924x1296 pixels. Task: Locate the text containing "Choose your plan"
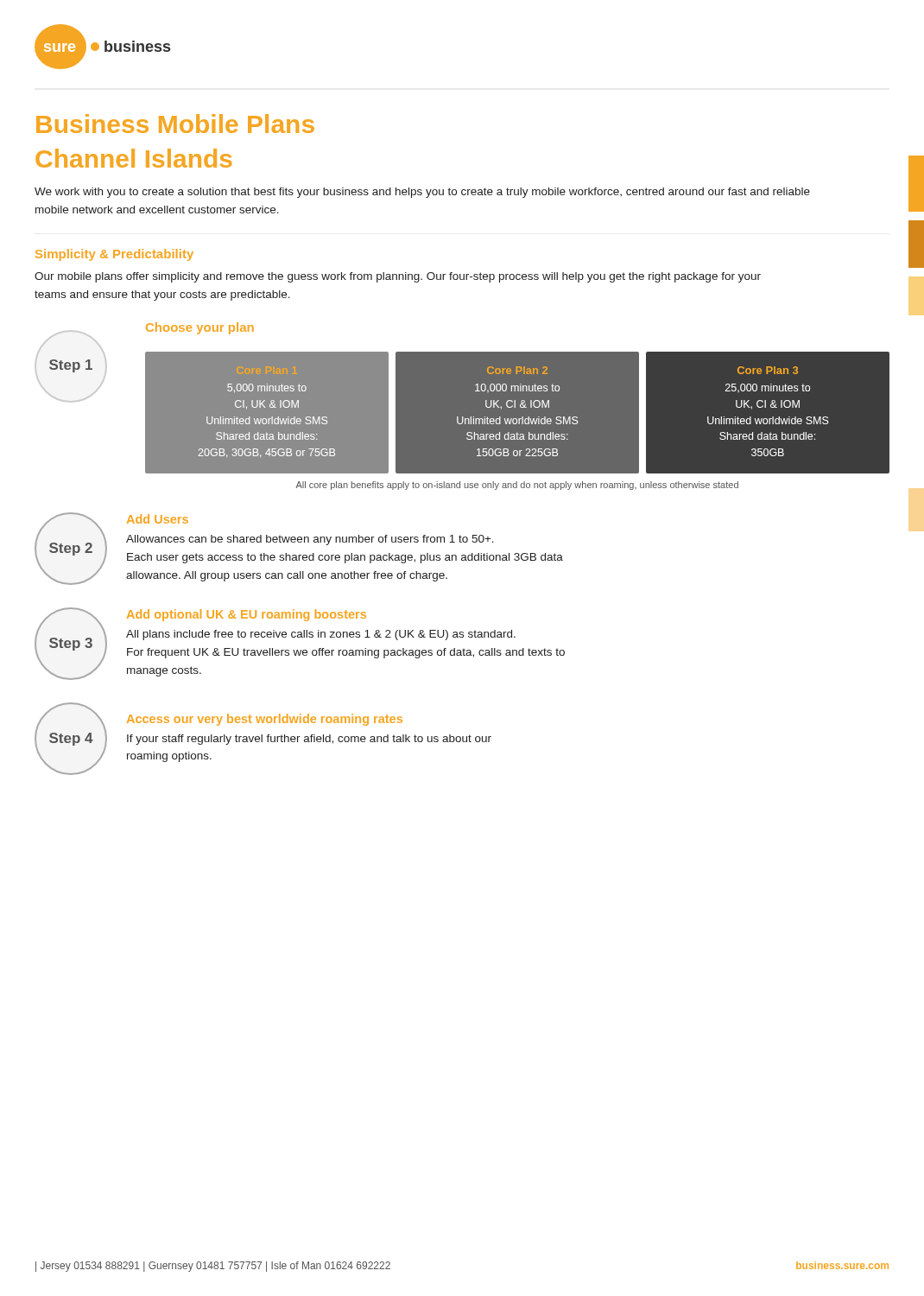(200, 328)
